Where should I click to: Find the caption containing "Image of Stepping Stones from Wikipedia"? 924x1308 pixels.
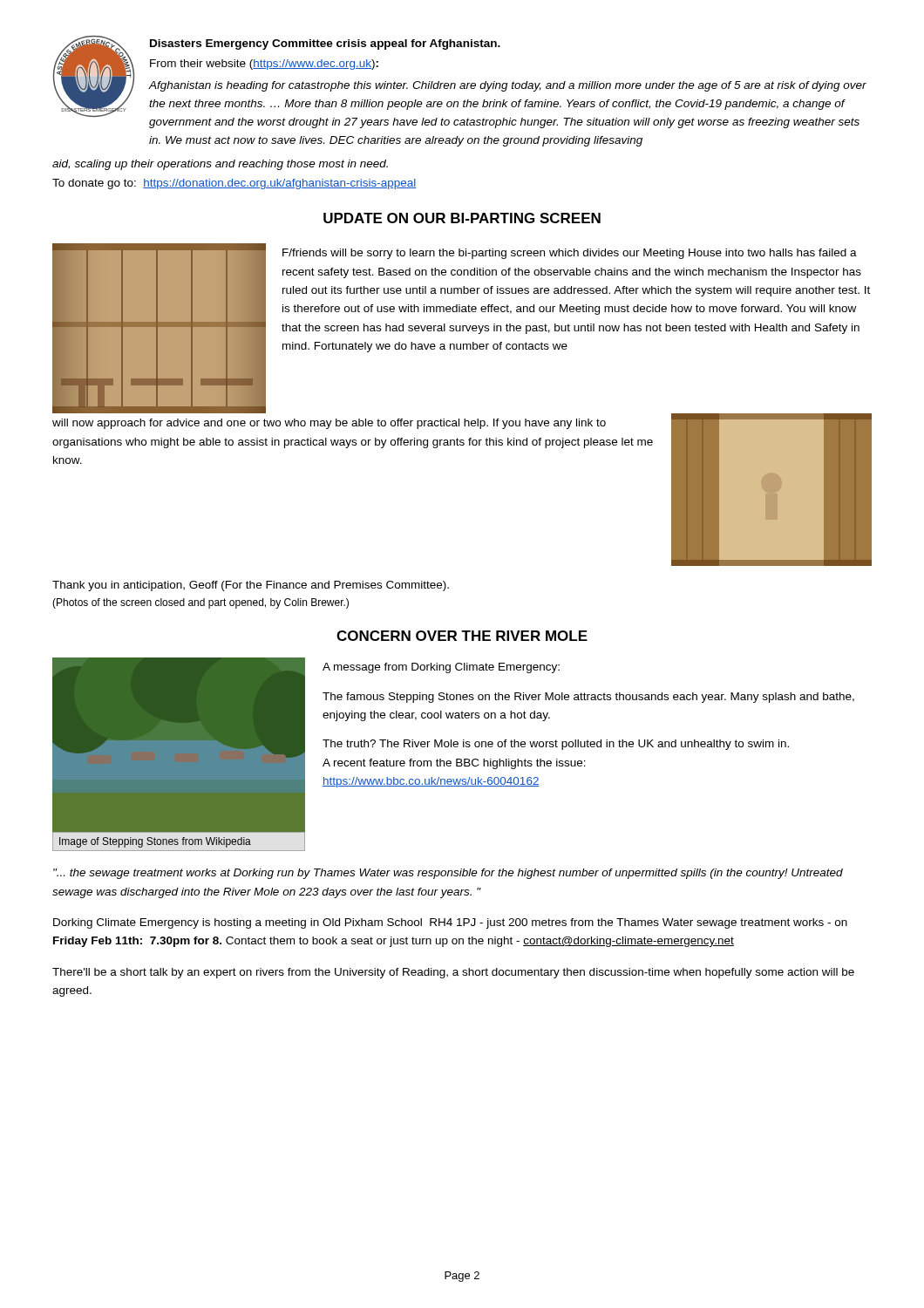tap(155, 842)
